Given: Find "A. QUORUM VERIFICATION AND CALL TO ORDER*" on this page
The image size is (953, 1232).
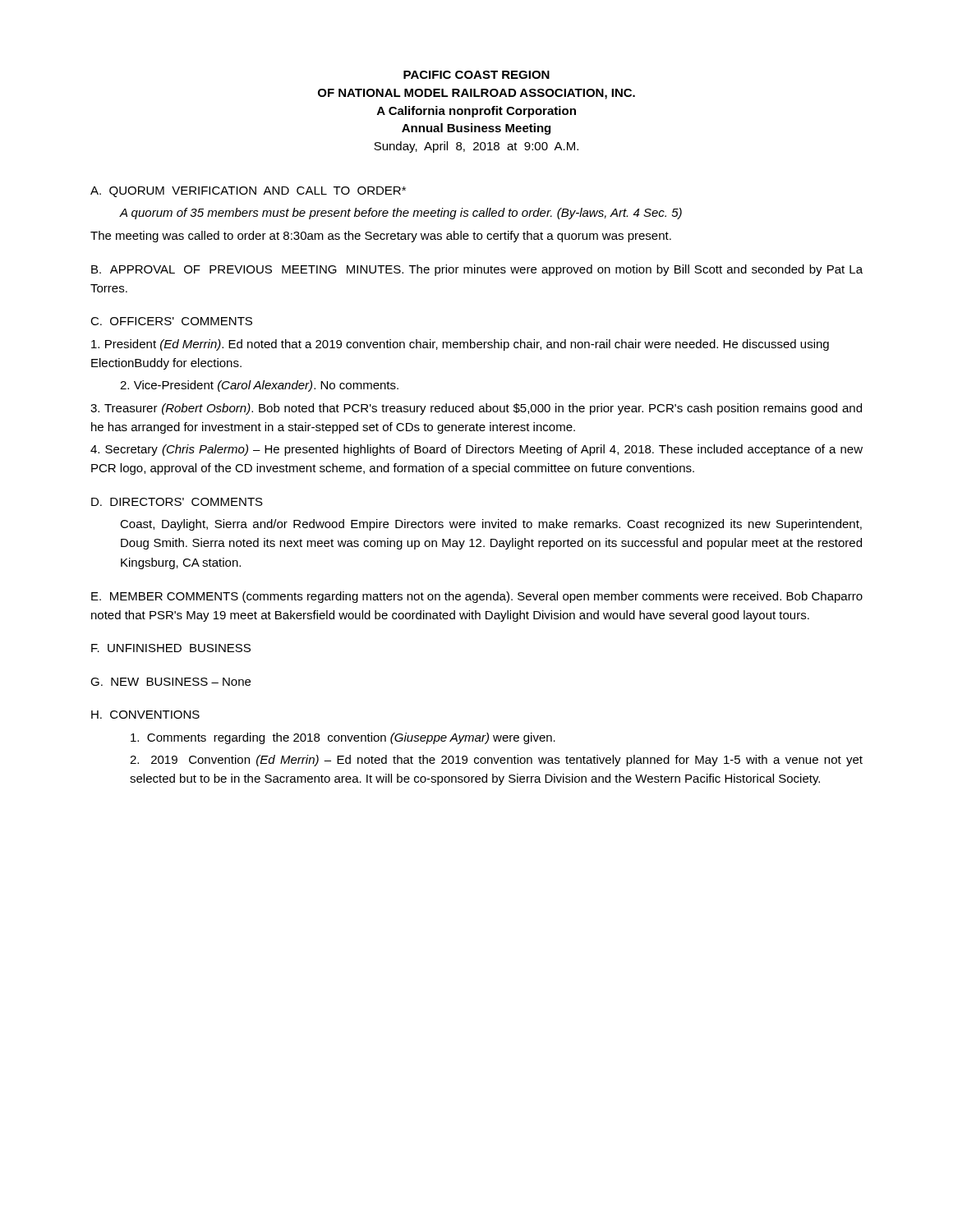Looking at the screenshot, I should point(248,190).
